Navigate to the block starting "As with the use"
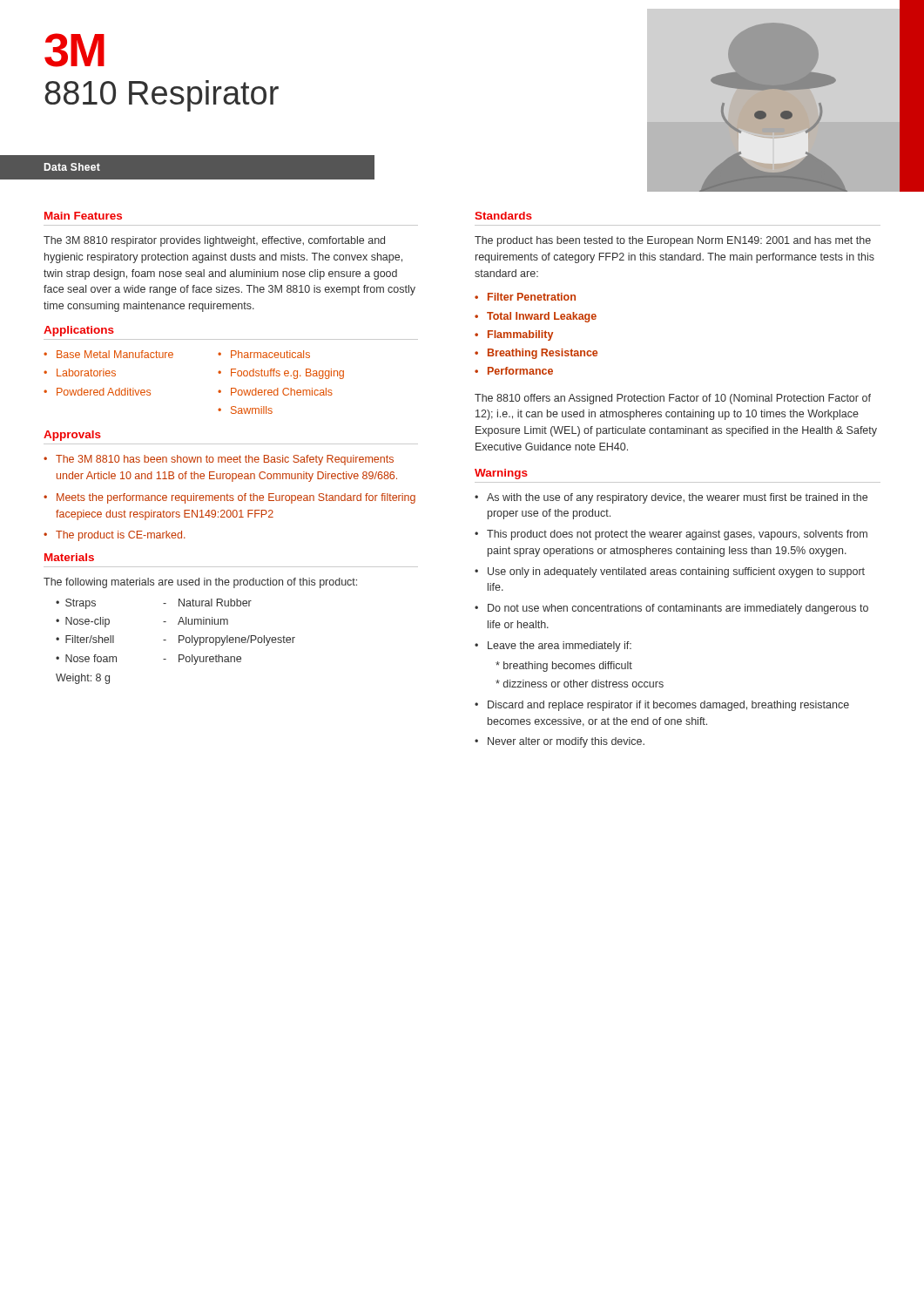This screenshot has height=1307, width=924. pos(677,505)
